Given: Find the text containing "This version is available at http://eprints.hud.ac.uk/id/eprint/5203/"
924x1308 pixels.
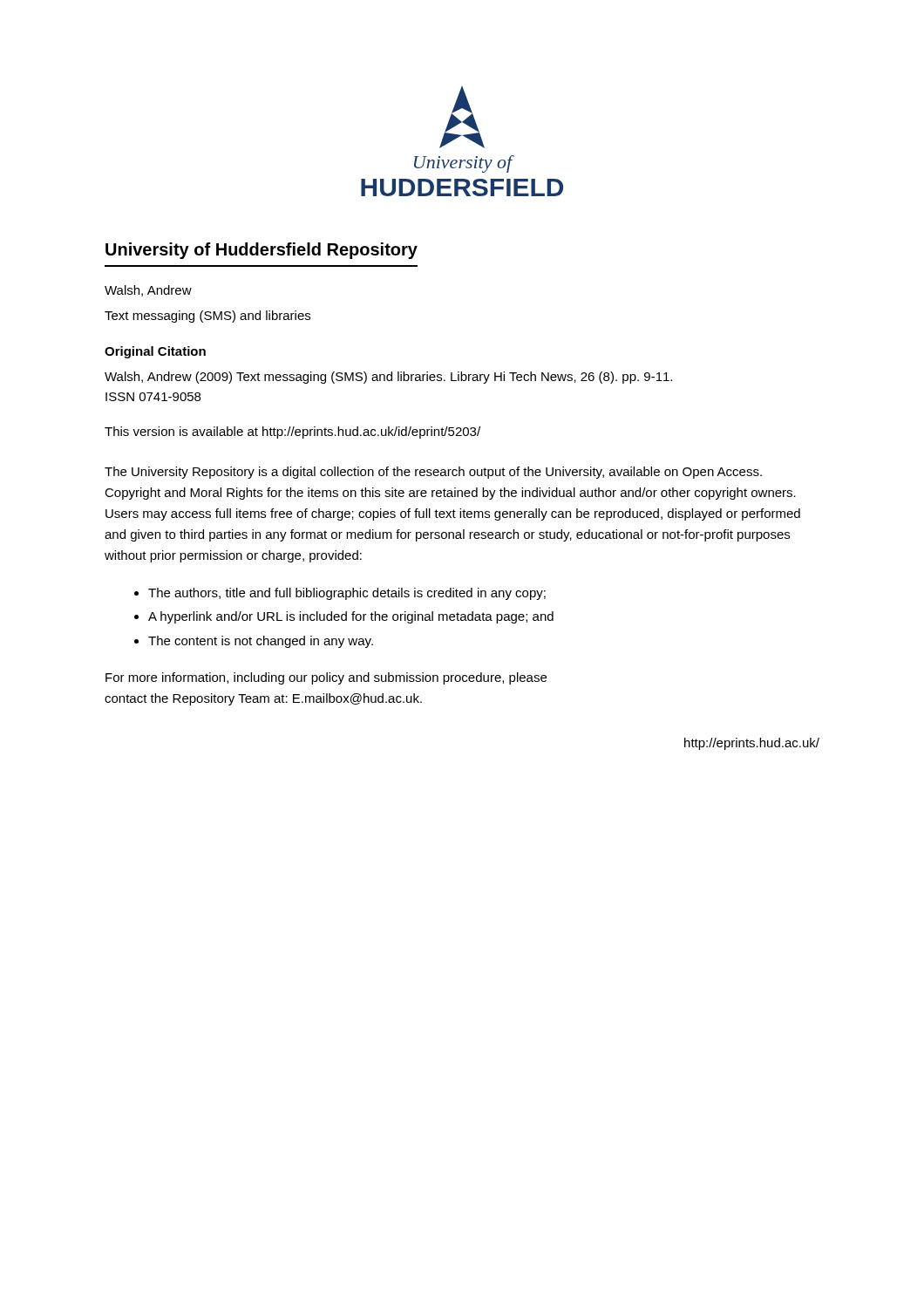Looking at the screenshot, I should (x=292, y=431).
